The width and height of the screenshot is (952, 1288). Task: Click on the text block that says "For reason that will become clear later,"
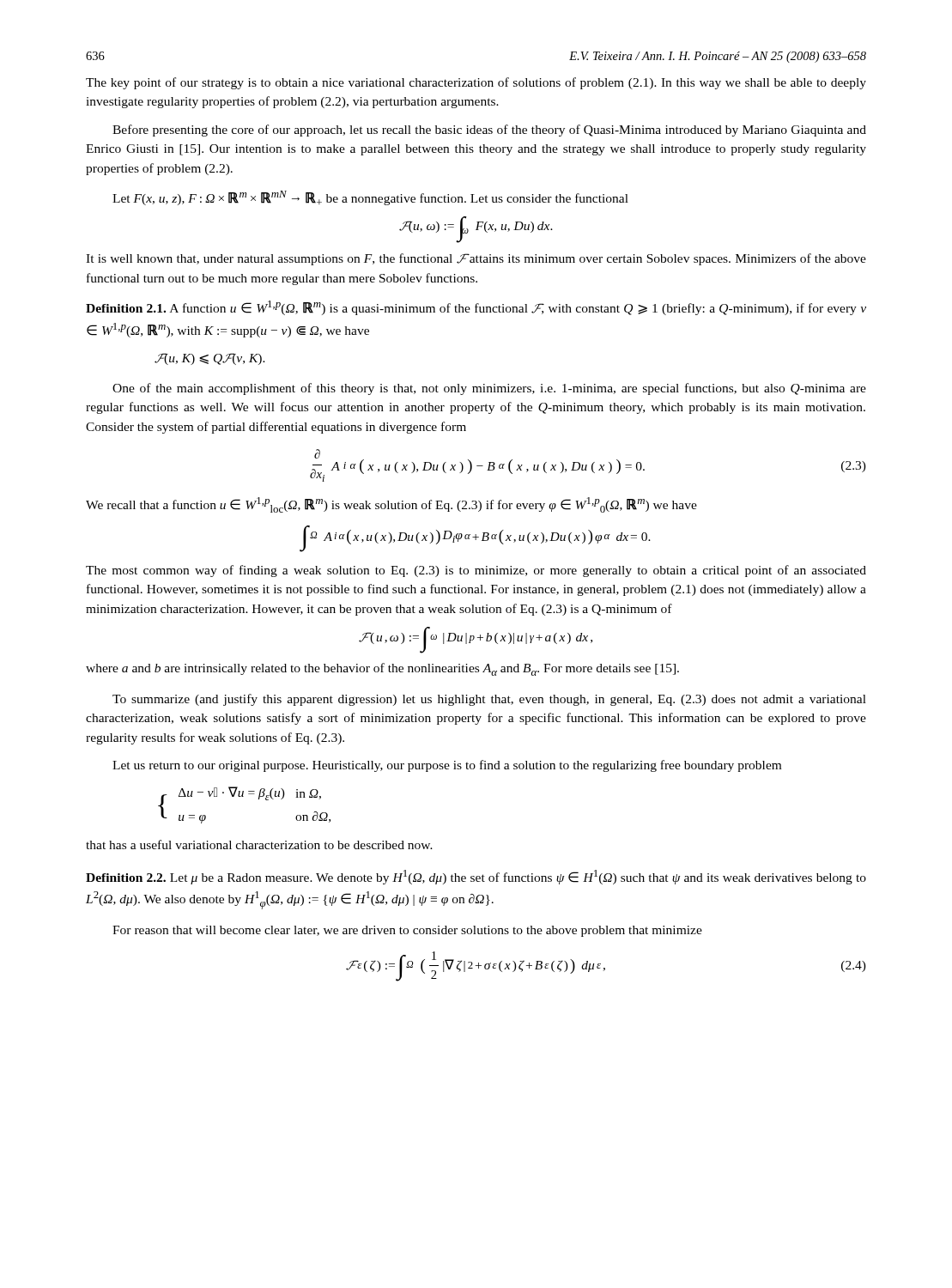coord(407,930)
